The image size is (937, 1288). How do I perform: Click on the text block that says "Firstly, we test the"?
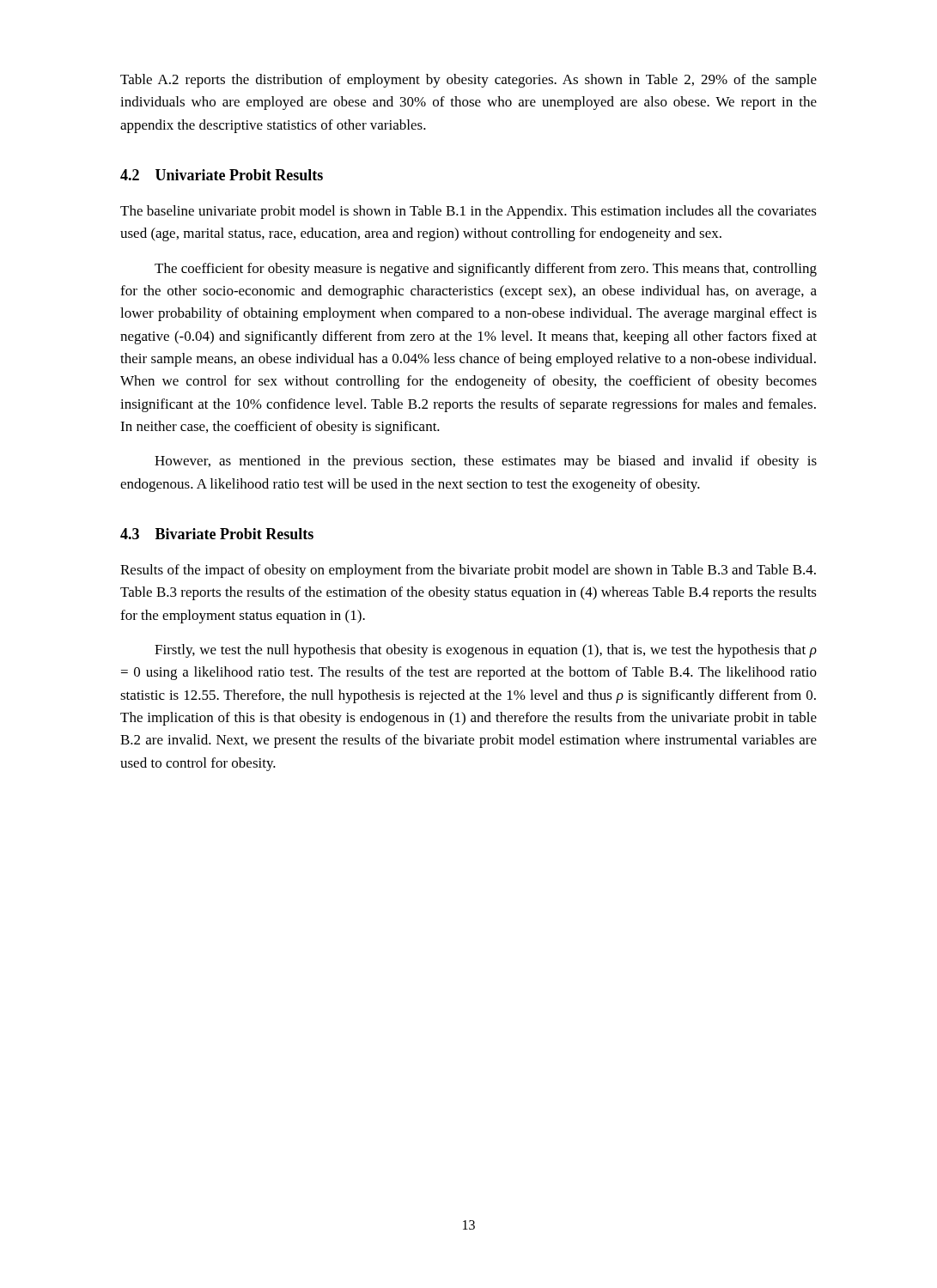click(468, 706)
